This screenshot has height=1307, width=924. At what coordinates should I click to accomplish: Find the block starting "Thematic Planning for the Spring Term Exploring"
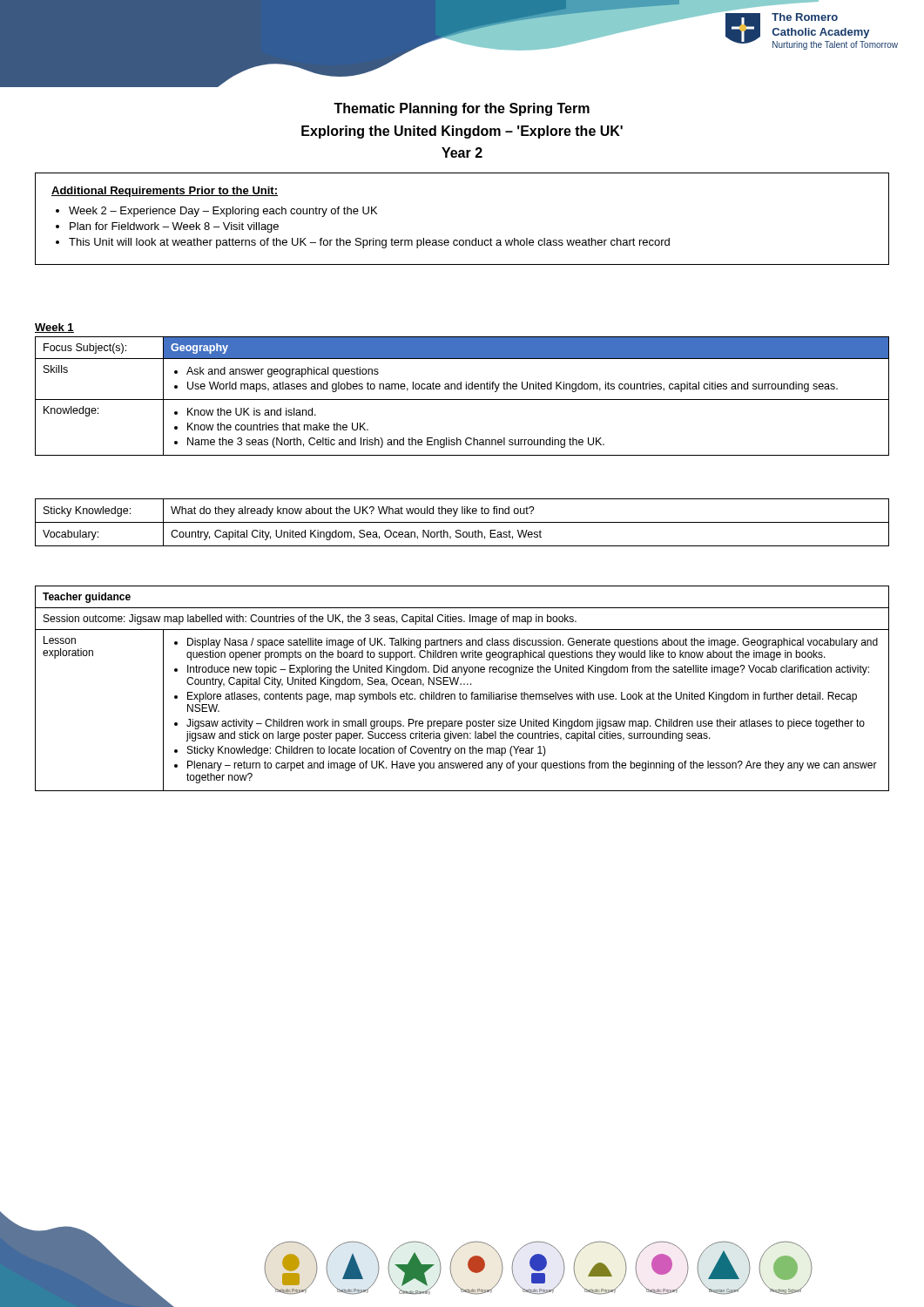462,131
